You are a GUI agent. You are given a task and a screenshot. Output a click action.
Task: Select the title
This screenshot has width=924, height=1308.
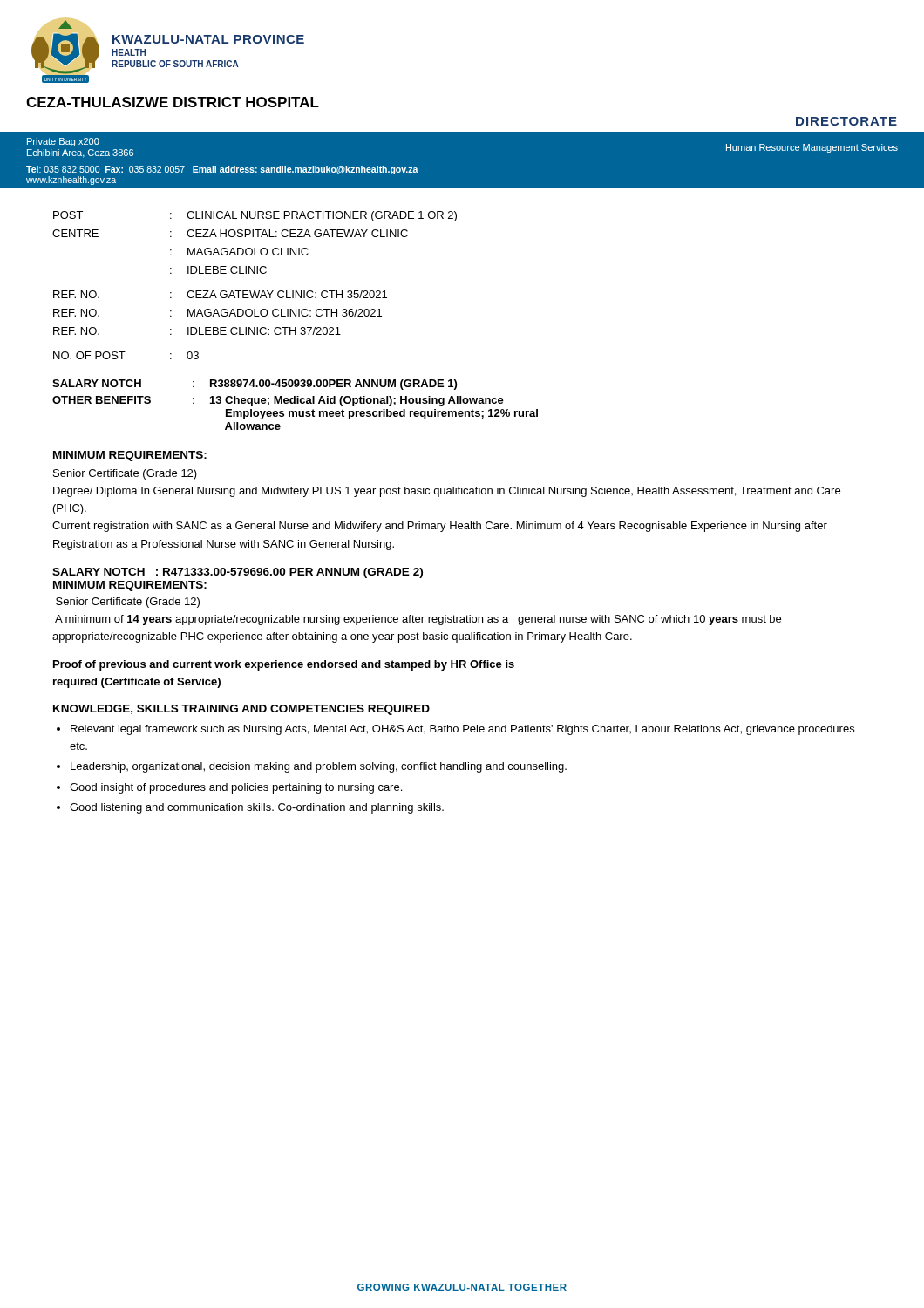pos(173,102)
